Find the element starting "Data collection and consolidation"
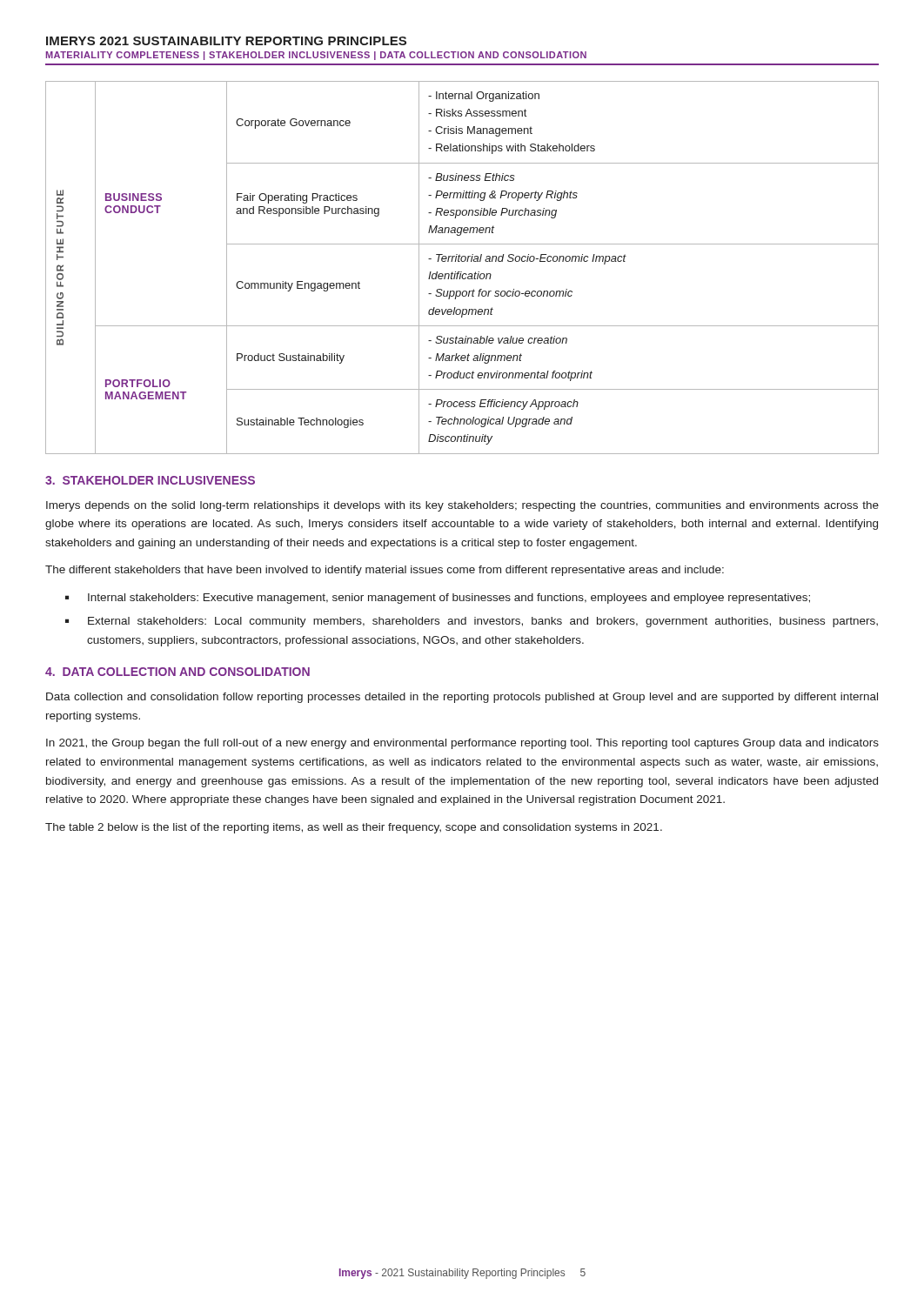The width and height of the screenshot is (924, 1305). 462,706
